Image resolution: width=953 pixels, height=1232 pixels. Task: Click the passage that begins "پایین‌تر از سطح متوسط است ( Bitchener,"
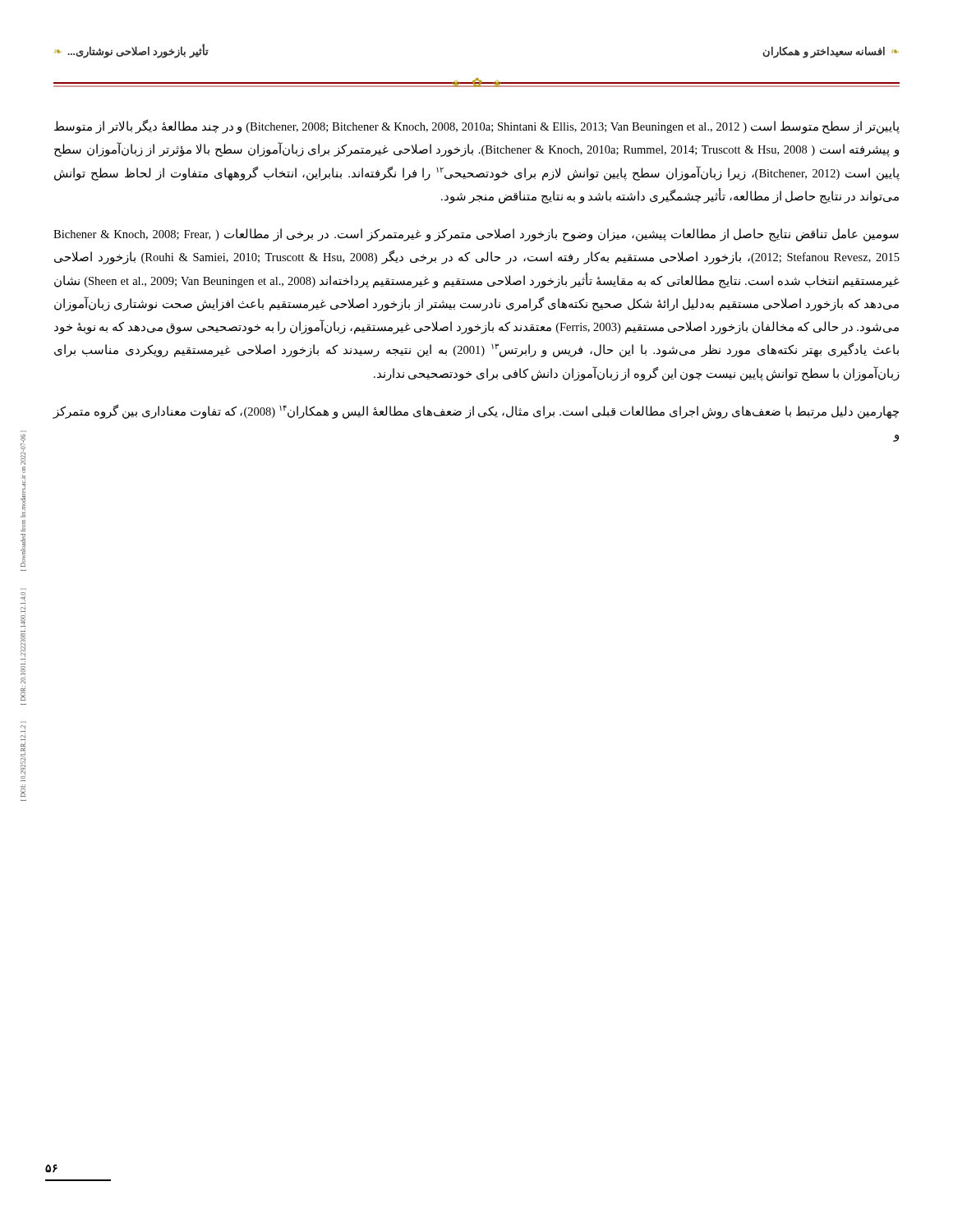click(476, 161)
